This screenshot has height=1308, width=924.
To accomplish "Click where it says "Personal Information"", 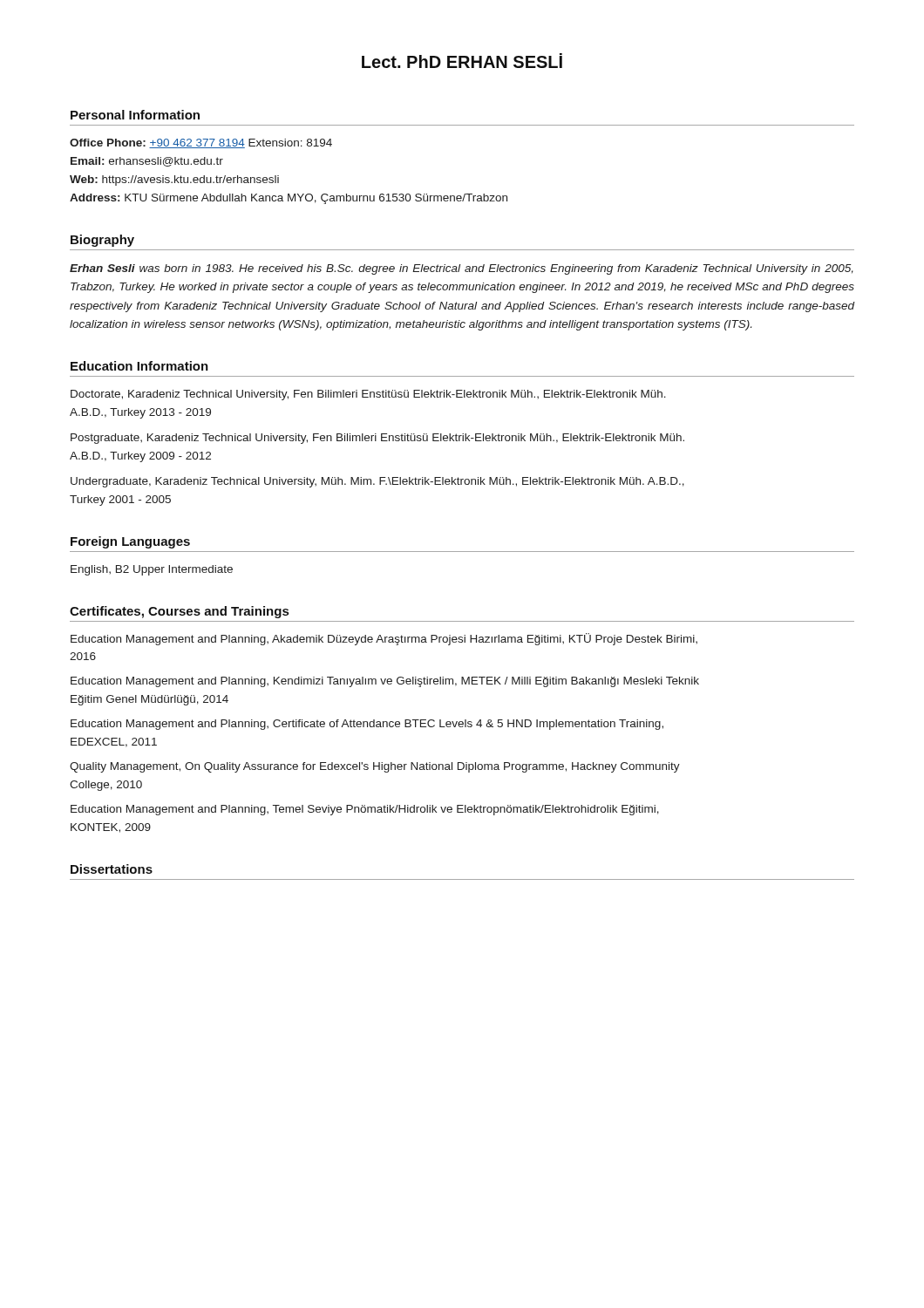I will click(x=462, y=116).
